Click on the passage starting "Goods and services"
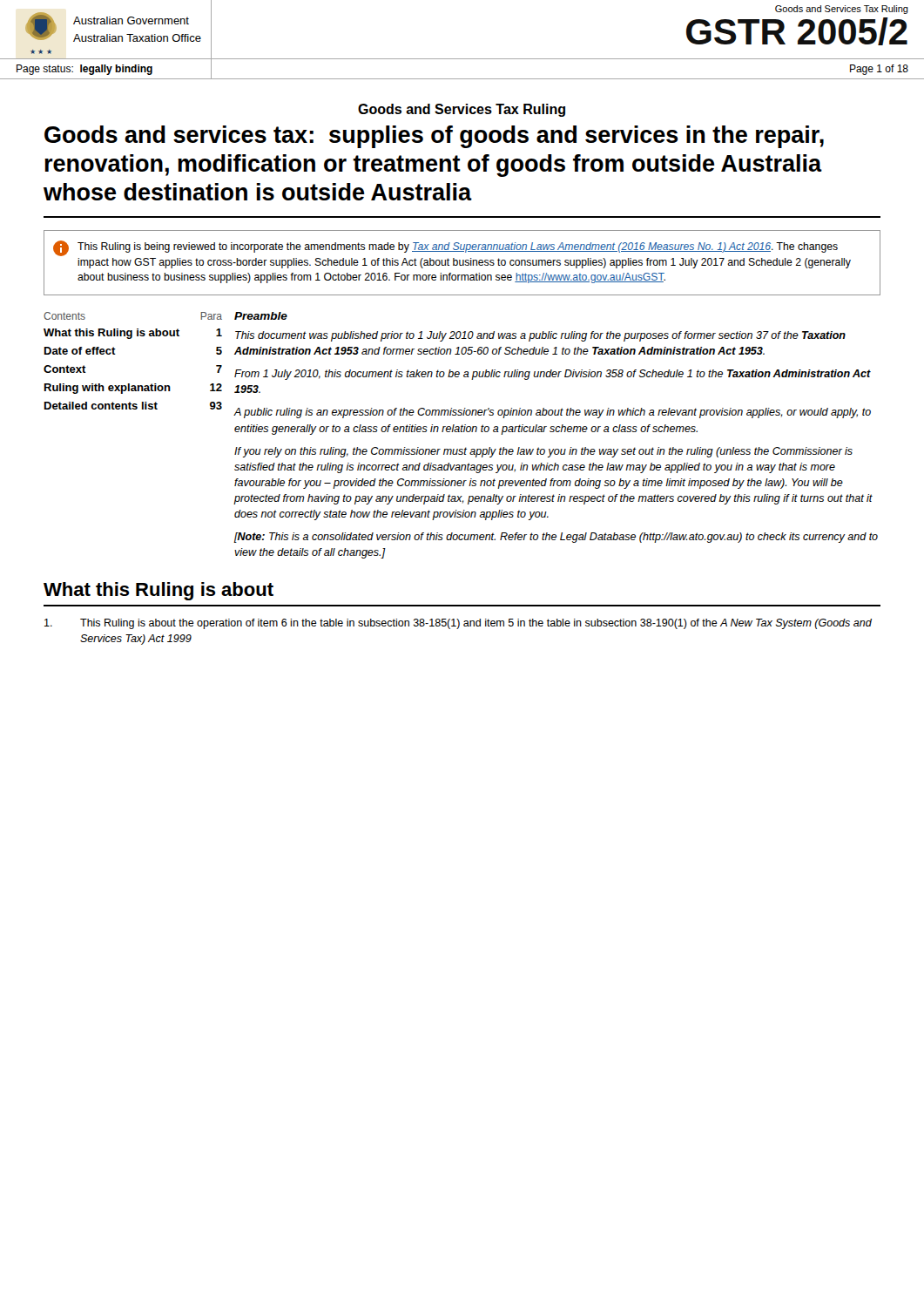Image resolution: width=924 pixels, height=1307 pixels. (434, 164)
